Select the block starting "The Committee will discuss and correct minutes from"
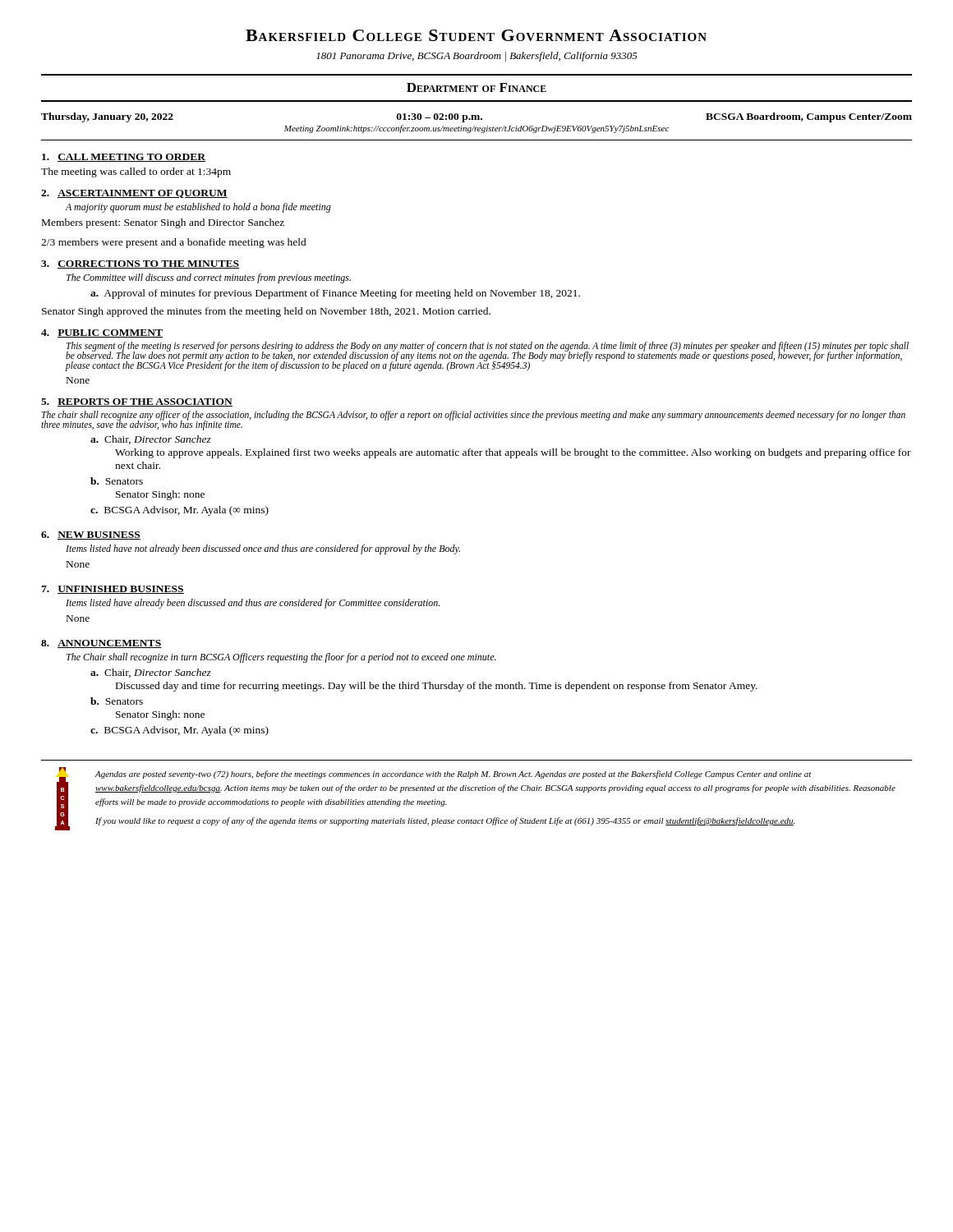 point(209,278)
